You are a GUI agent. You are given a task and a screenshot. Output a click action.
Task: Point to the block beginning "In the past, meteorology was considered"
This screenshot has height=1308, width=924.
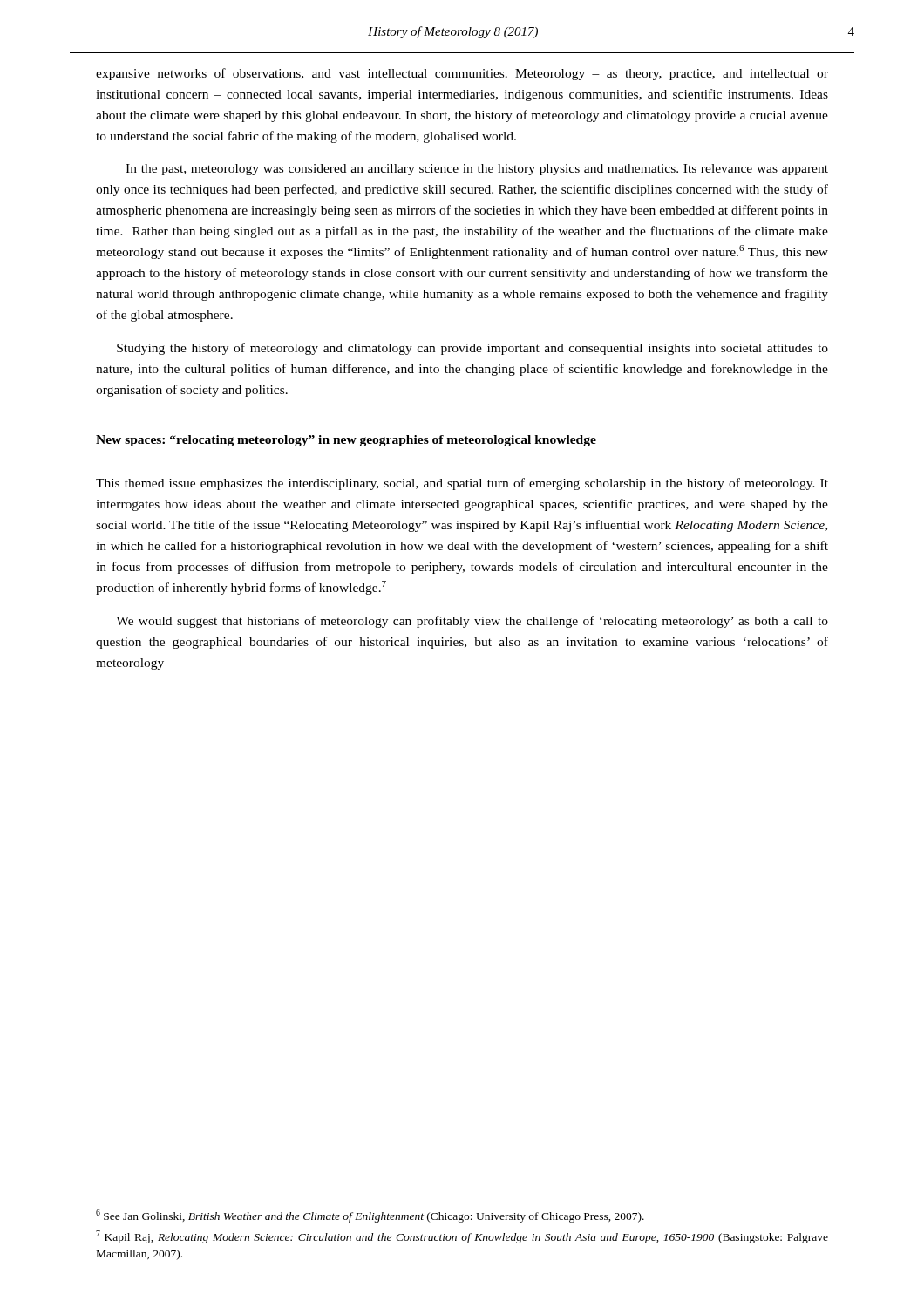click(462, 241)
